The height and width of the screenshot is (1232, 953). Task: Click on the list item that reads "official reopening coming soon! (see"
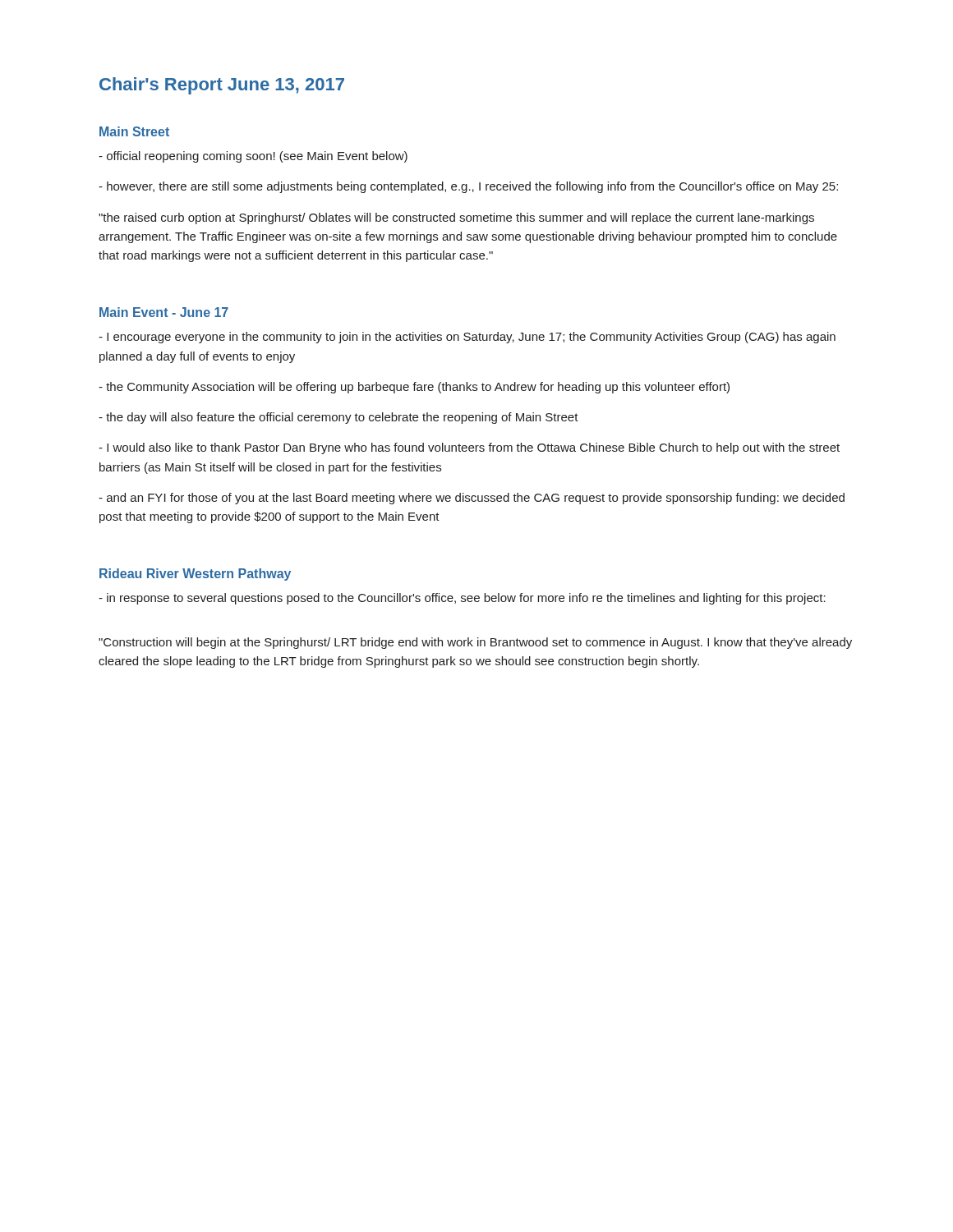[x=253, y=156]
